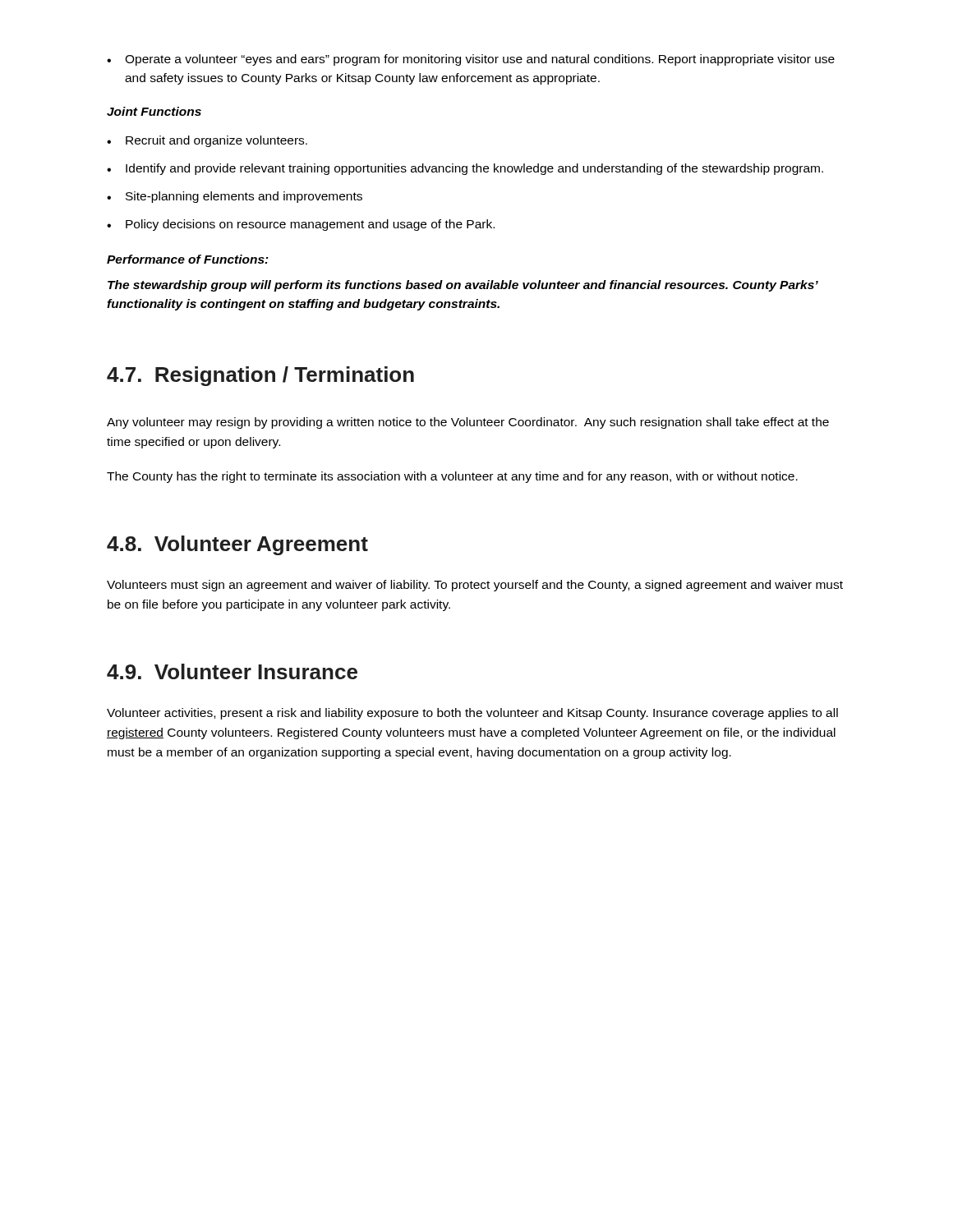Screen dimensions: 1232x953
Task: Locate the passage starting "The stewardship group will"
Action: click(x=462, y=294)
